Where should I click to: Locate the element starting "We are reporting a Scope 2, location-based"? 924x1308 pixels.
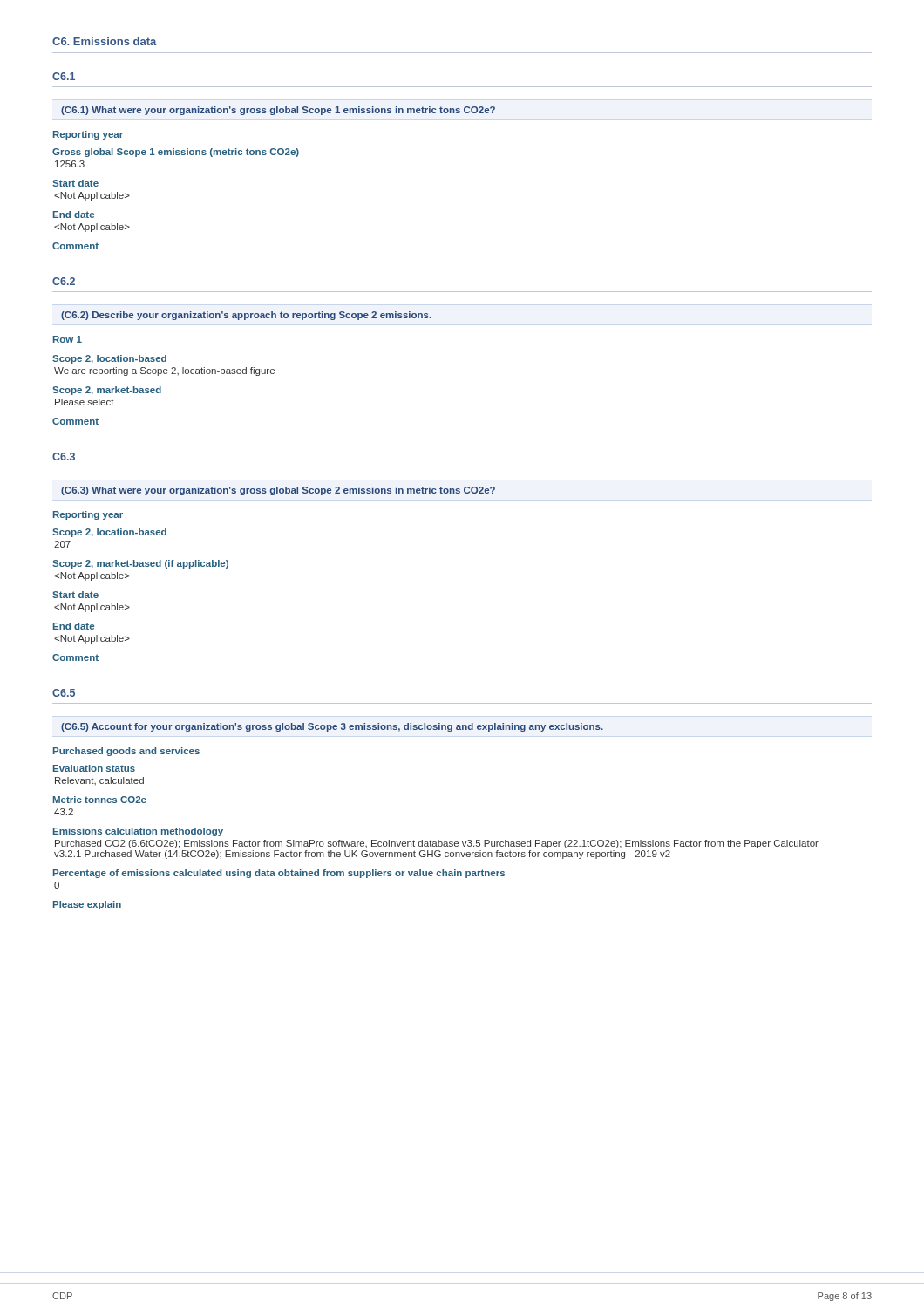(165, 371)
